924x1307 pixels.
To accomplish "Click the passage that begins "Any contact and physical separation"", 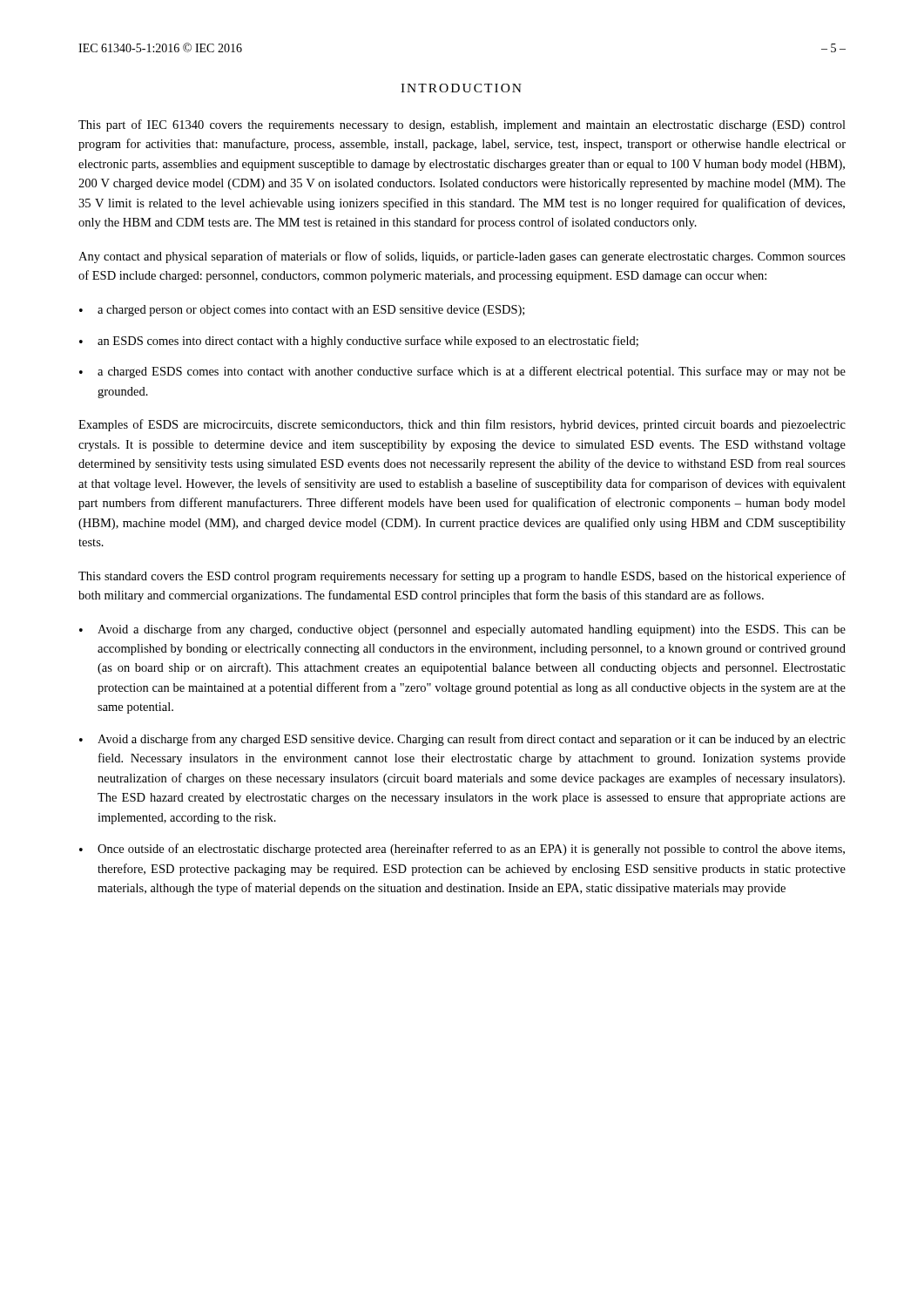I will (x=462, y=266).
